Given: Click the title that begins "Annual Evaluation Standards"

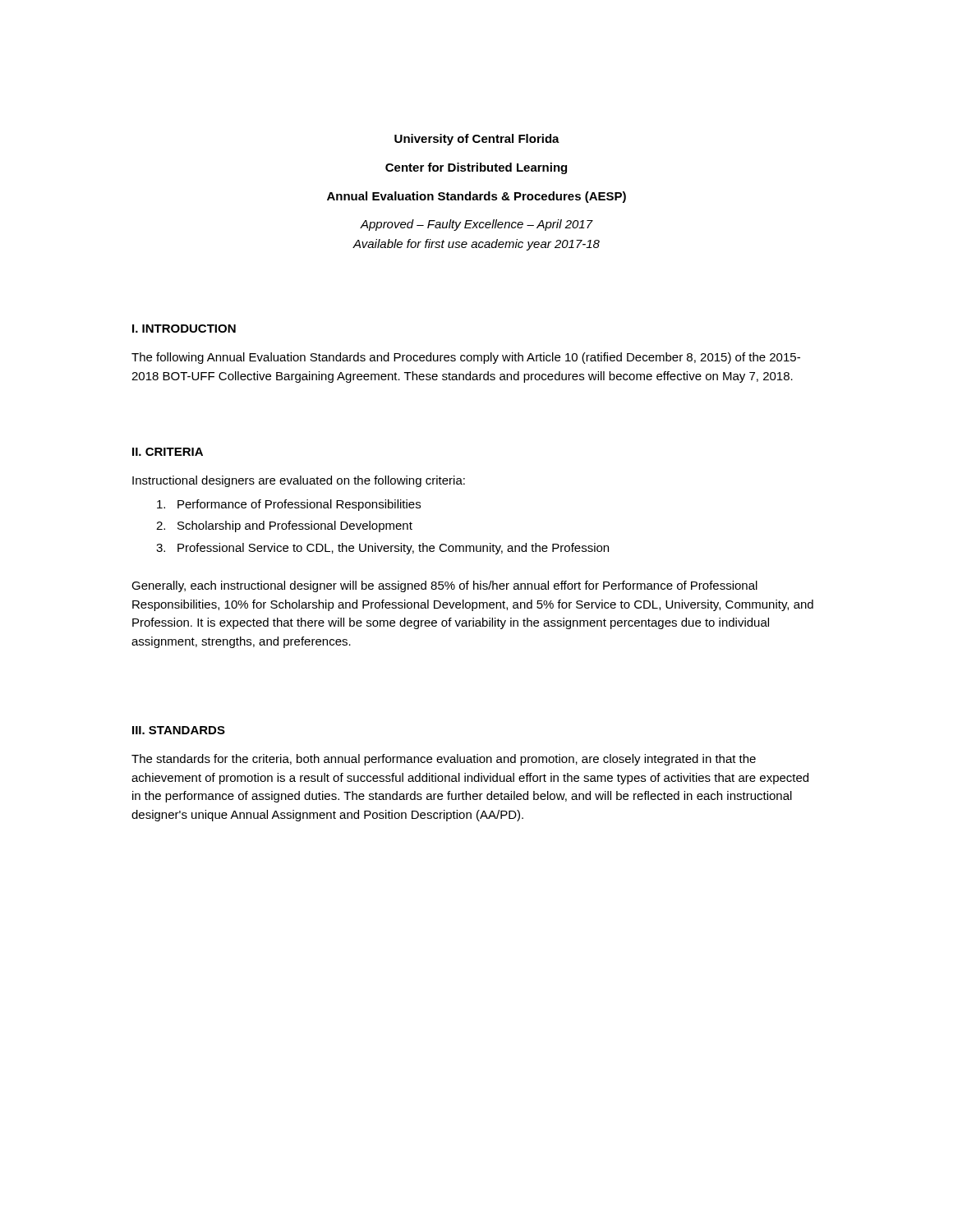Looking at the screenshot, I should click(476, 196).
